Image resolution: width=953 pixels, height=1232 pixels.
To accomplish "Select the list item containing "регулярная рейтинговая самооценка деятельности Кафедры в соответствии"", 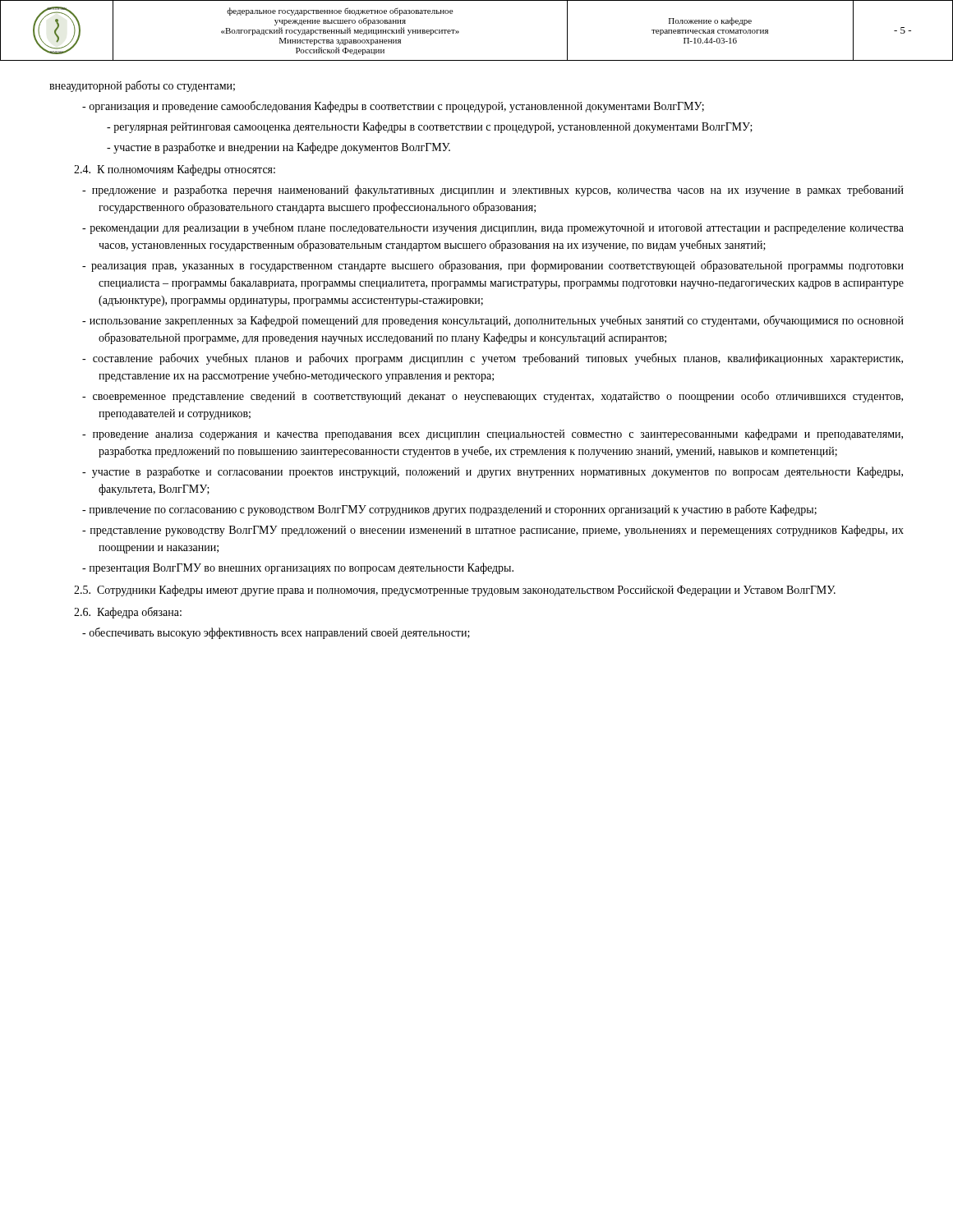I will [x=430, y=127].
